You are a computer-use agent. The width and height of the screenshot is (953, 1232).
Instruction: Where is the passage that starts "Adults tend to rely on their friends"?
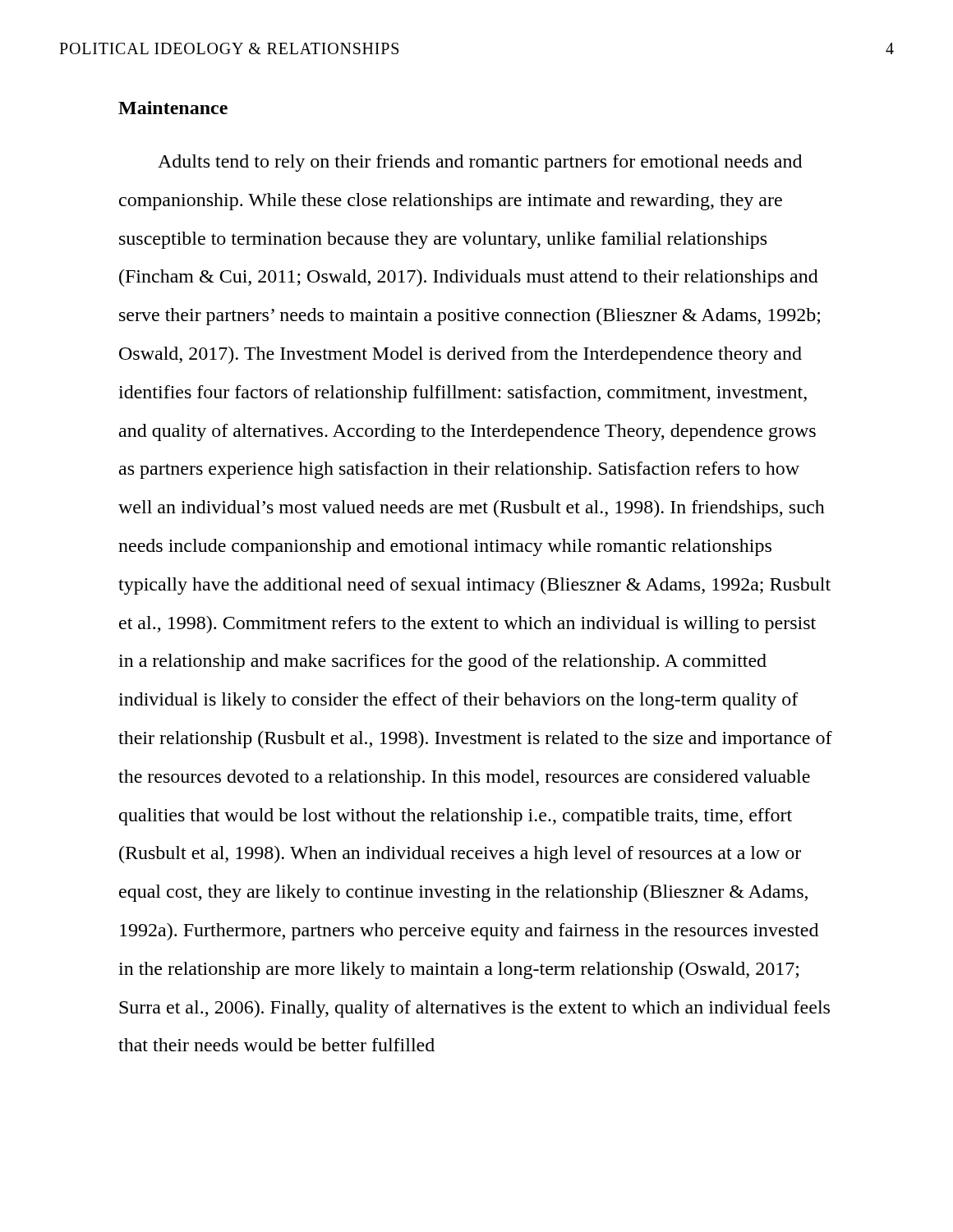pos(480,163)
